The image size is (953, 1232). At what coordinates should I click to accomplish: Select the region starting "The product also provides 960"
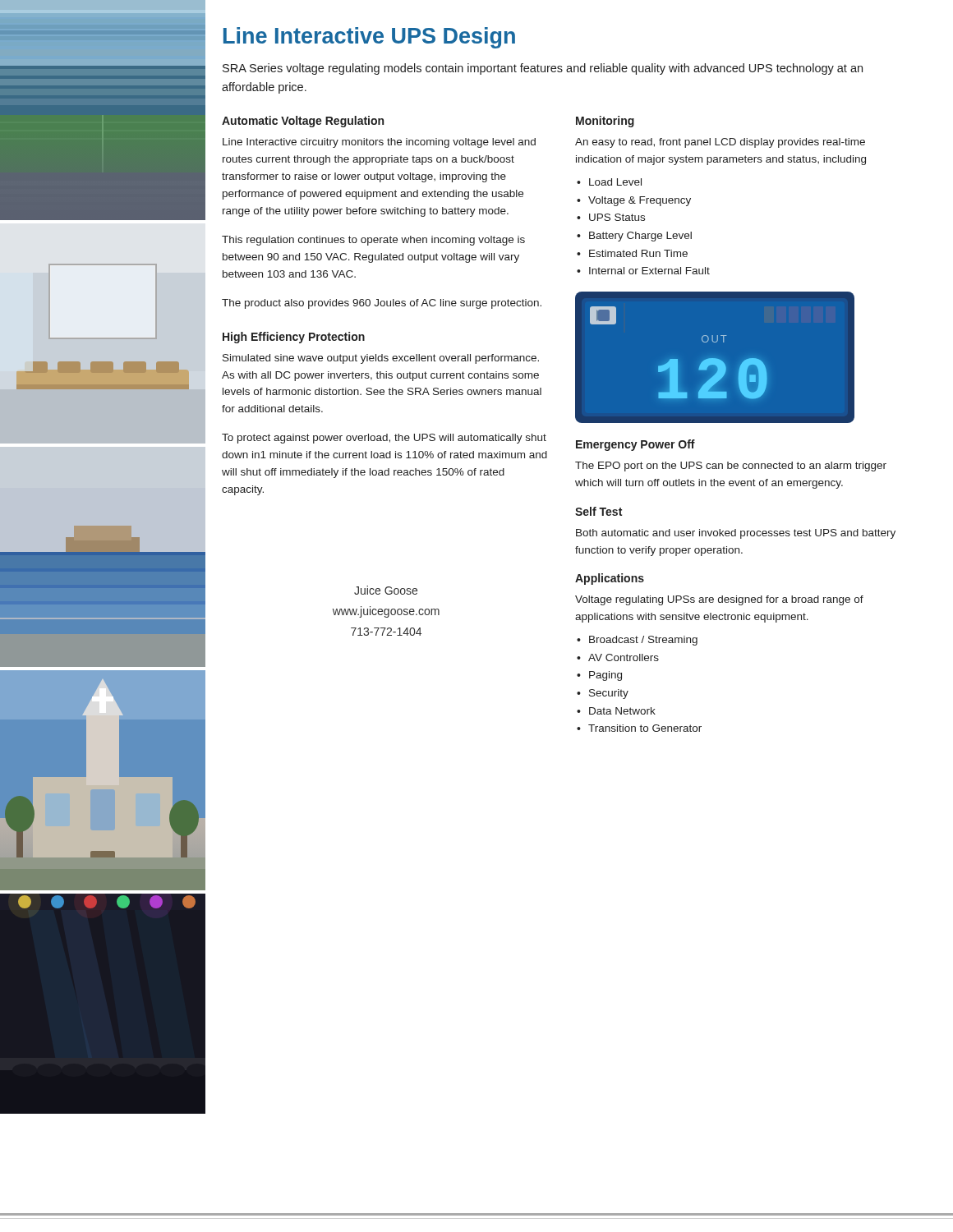(382, 302)
